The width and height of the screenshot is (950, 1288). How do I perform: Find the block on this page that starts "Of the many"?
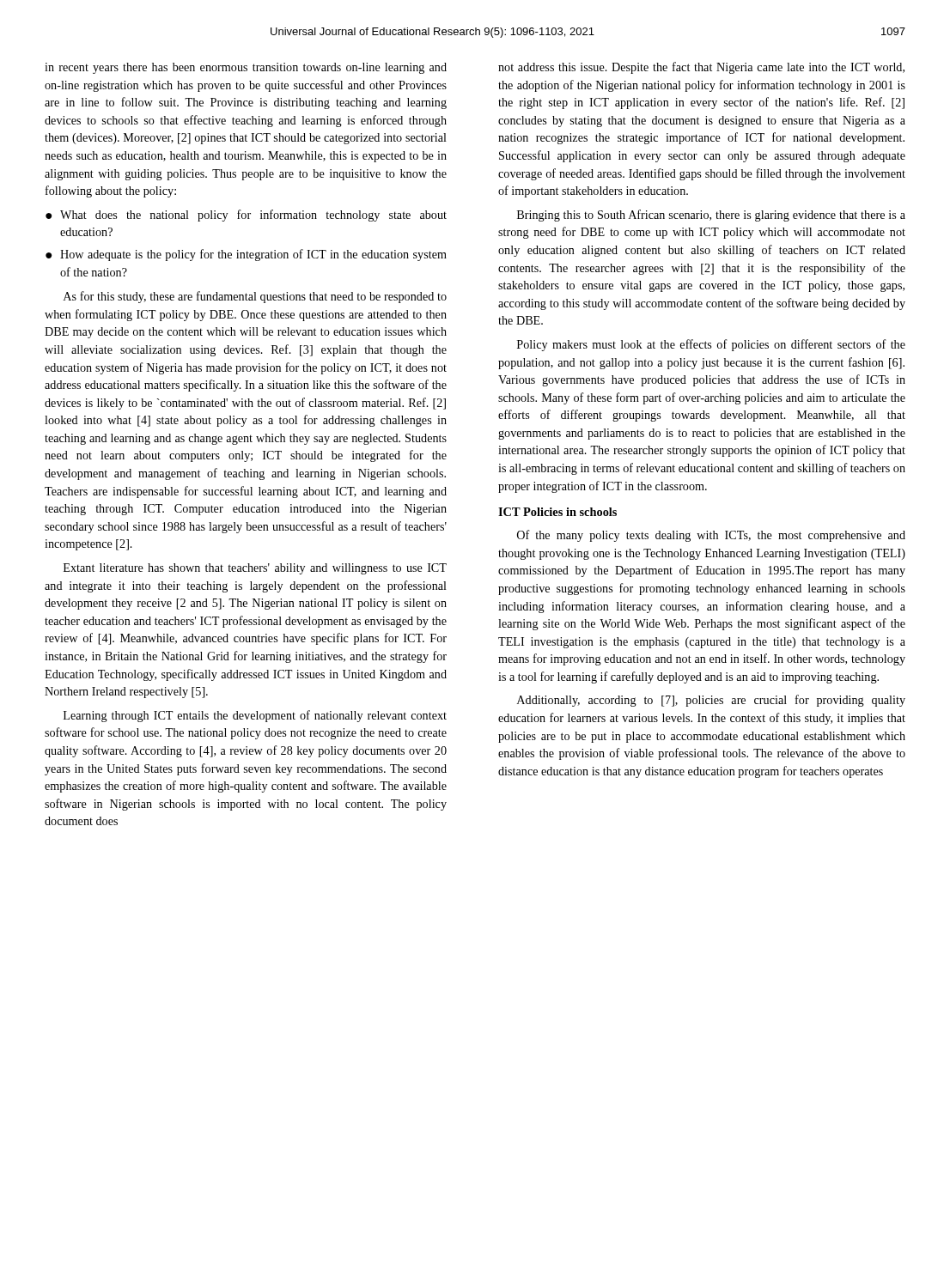702,606
